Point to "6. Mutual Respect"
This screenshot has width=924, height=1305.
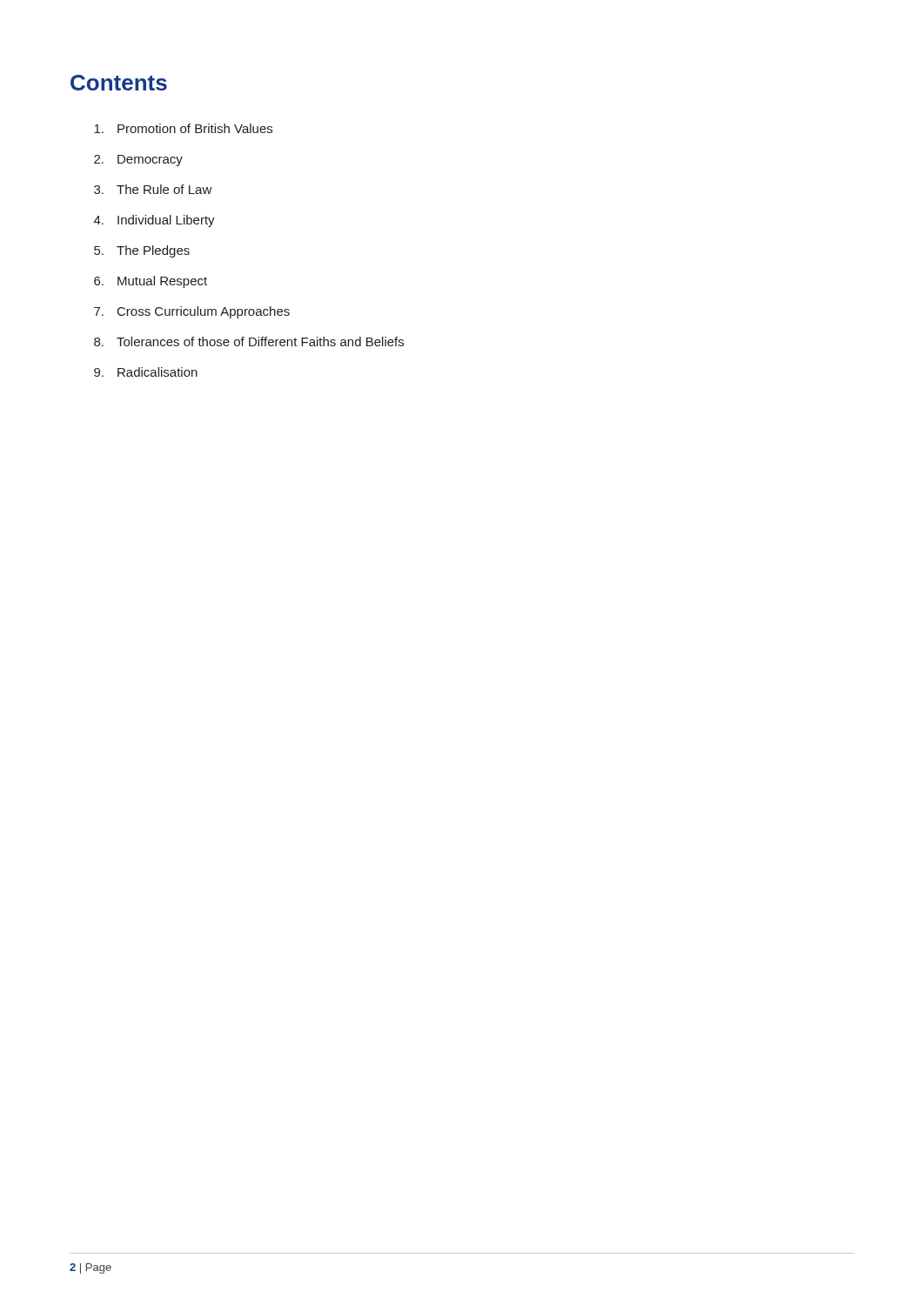click(x=138, y=281)
